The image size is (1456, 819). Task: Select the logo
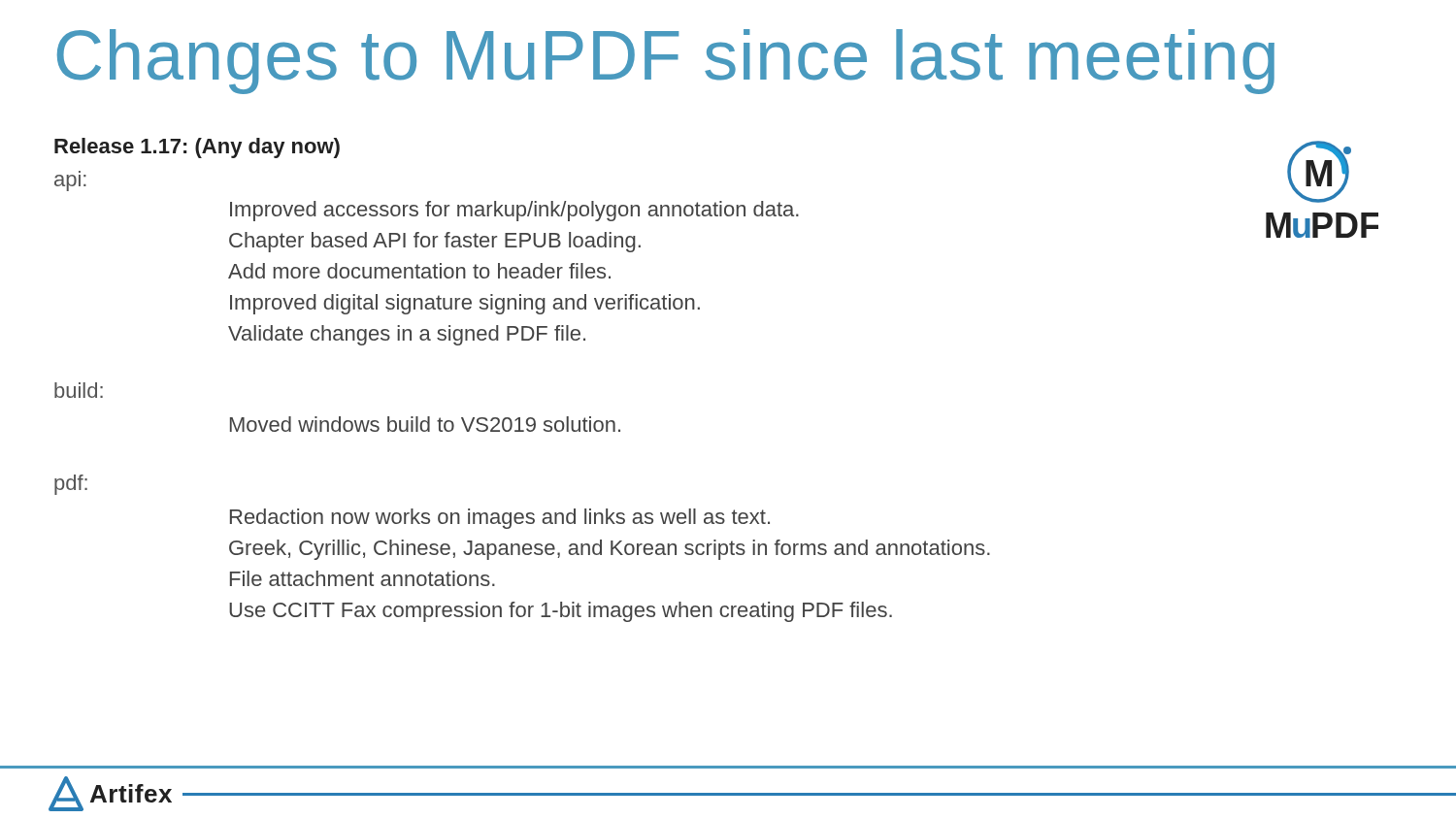click(x=1310, y=204)
